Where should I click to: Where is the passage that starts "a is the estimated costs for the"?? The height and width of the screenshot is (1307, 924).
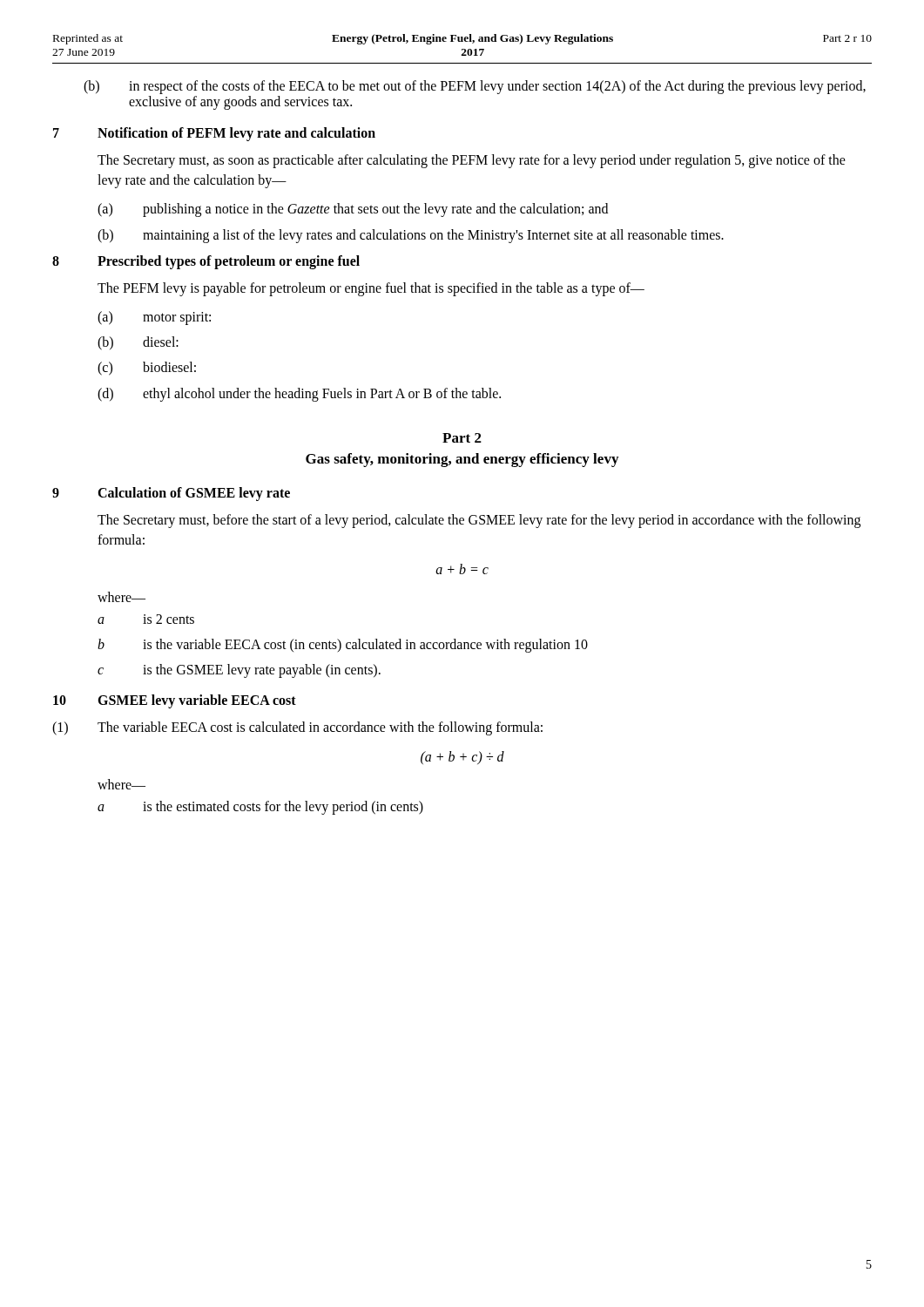pyautogui.click(x=260, y=808)
